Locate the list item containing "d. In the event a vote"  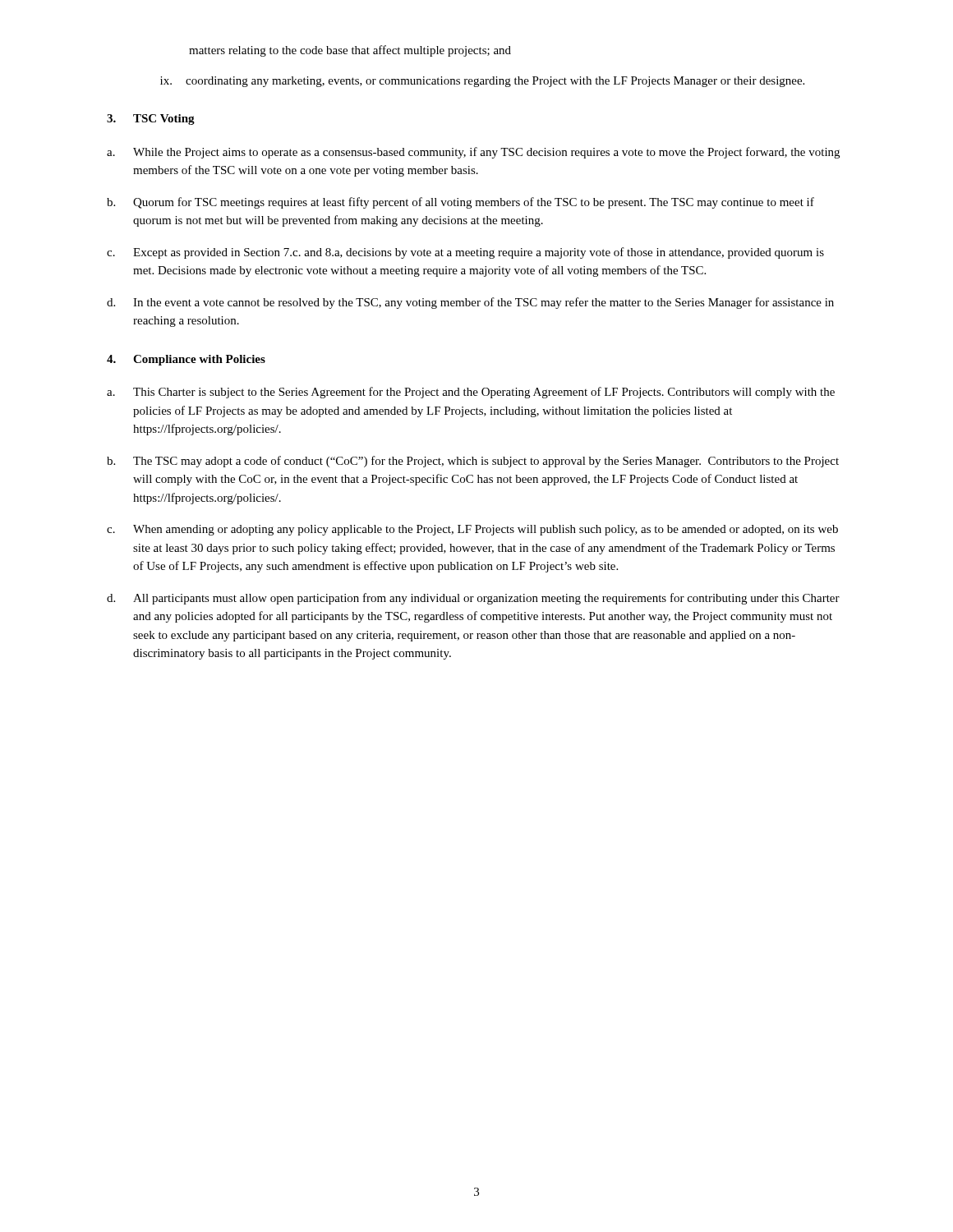coord(476,311)
